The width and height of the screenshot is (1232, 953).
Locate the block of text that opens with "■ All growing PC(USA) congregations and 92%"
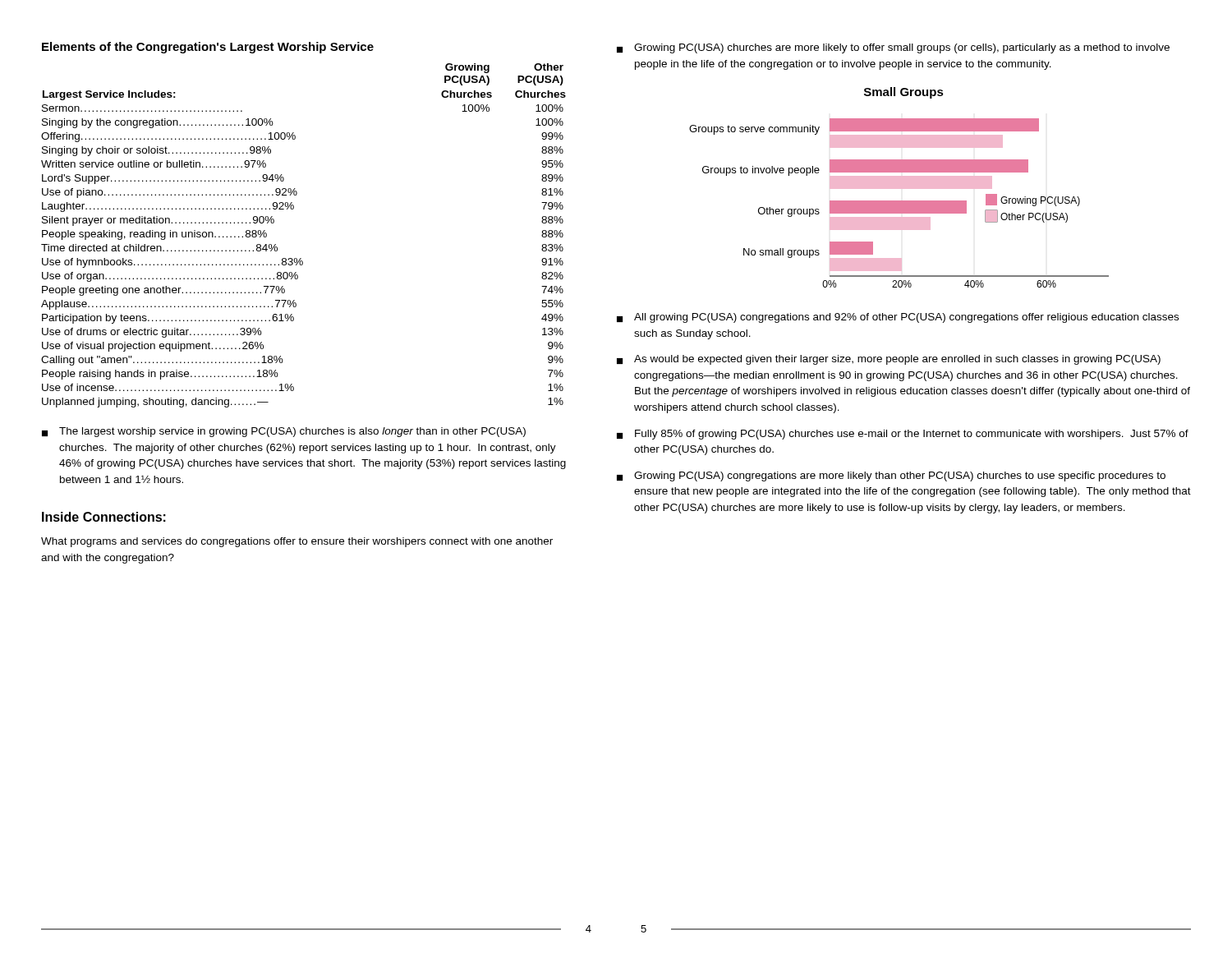click(903, 325)
